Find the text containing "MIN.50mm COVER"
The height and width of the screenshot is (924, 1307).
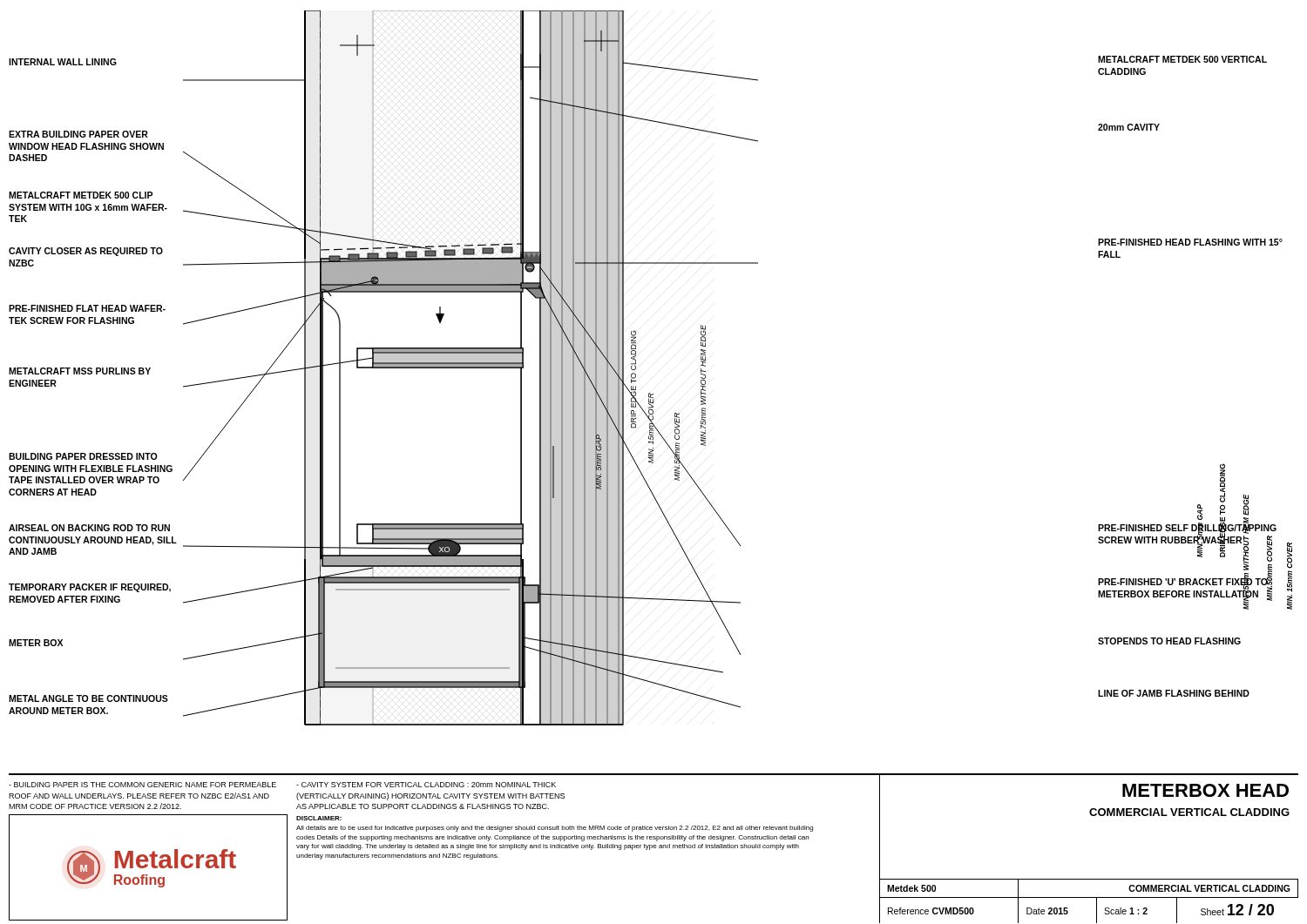(x=1270, y=568)
